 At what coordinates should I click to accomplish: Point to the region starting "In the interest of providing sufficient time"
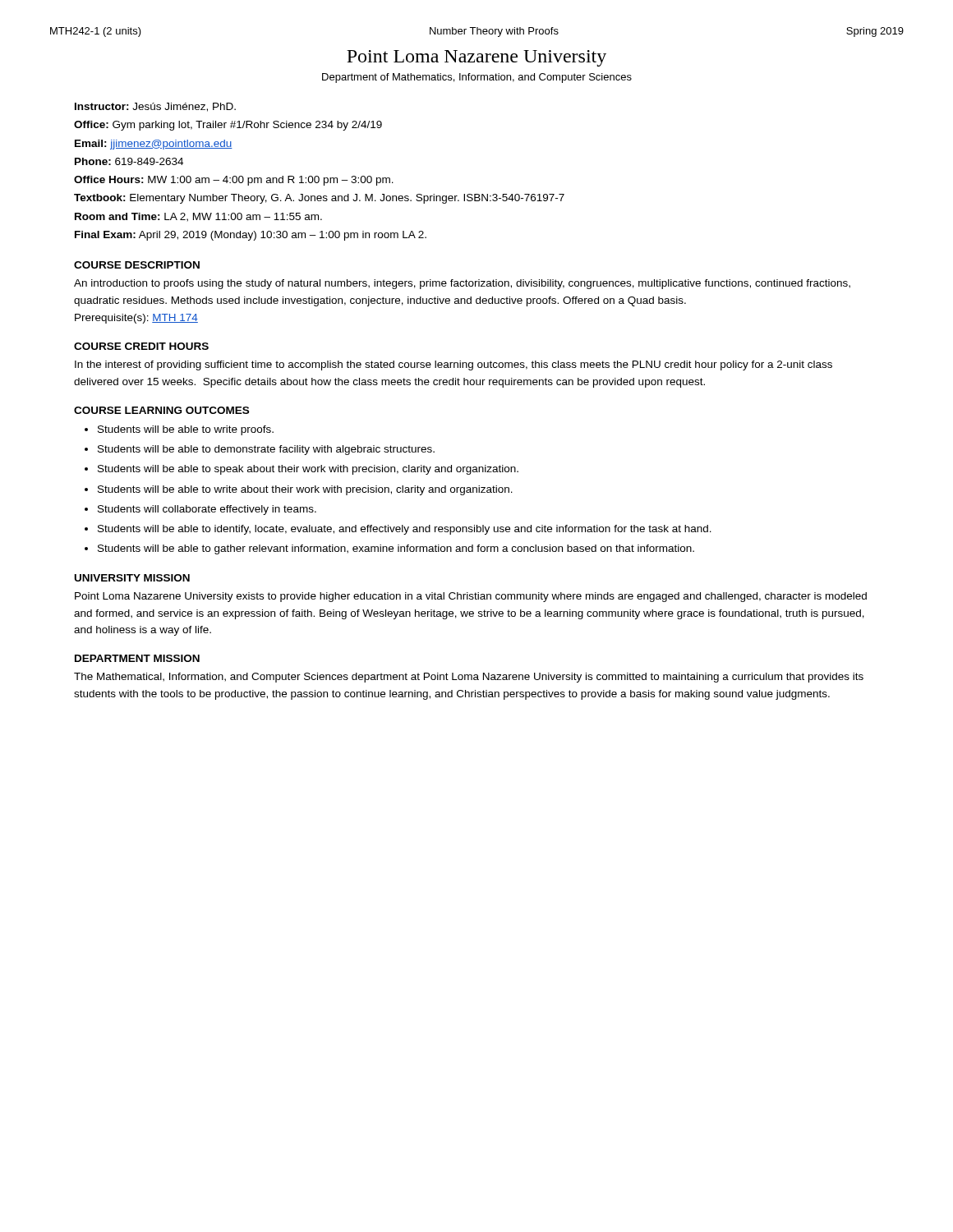[x=476, y=374]
